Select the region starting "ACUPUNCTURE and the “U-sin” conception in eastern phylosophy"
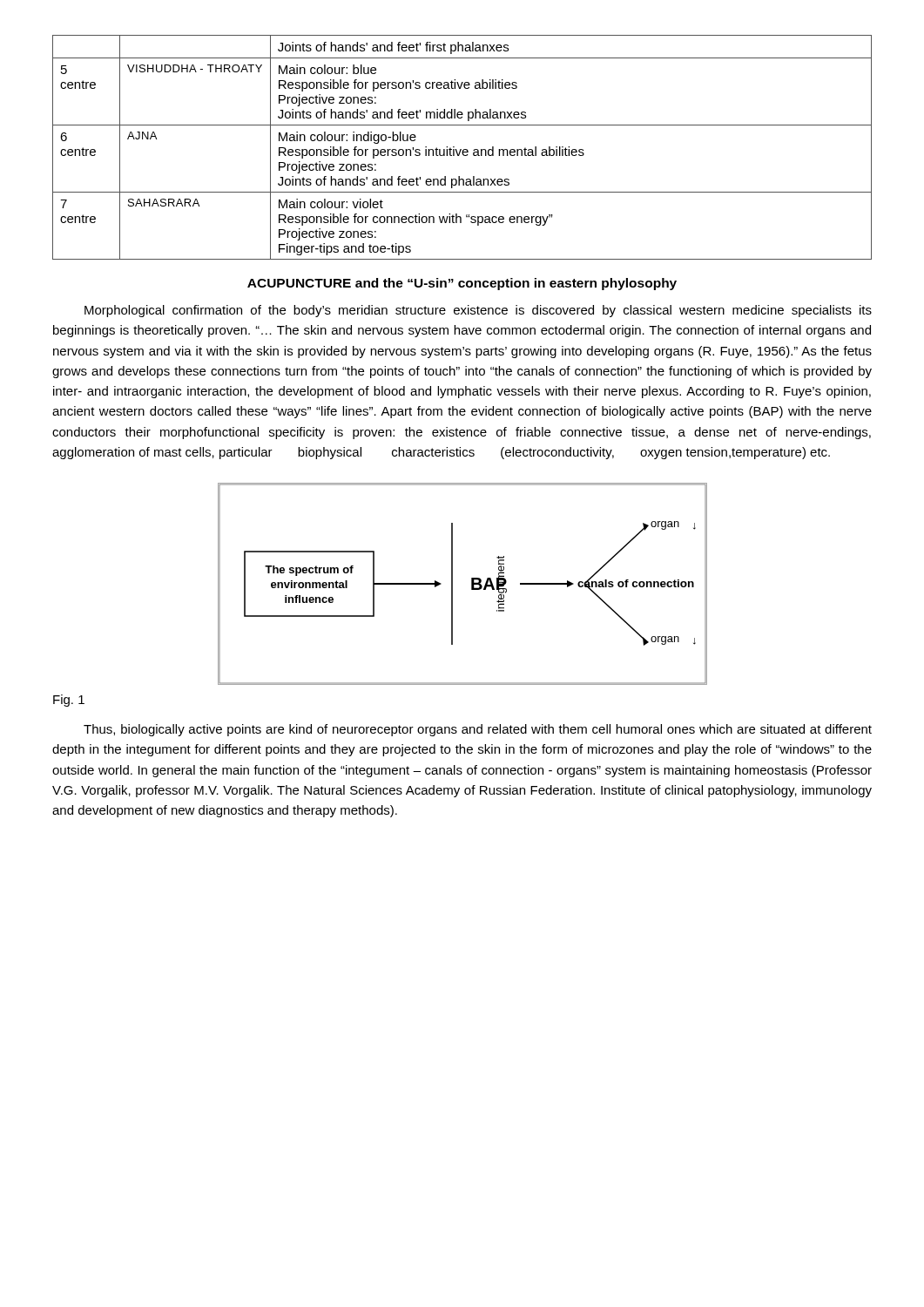The width and height of the screenshot is (924, 1307). point(462,283)
